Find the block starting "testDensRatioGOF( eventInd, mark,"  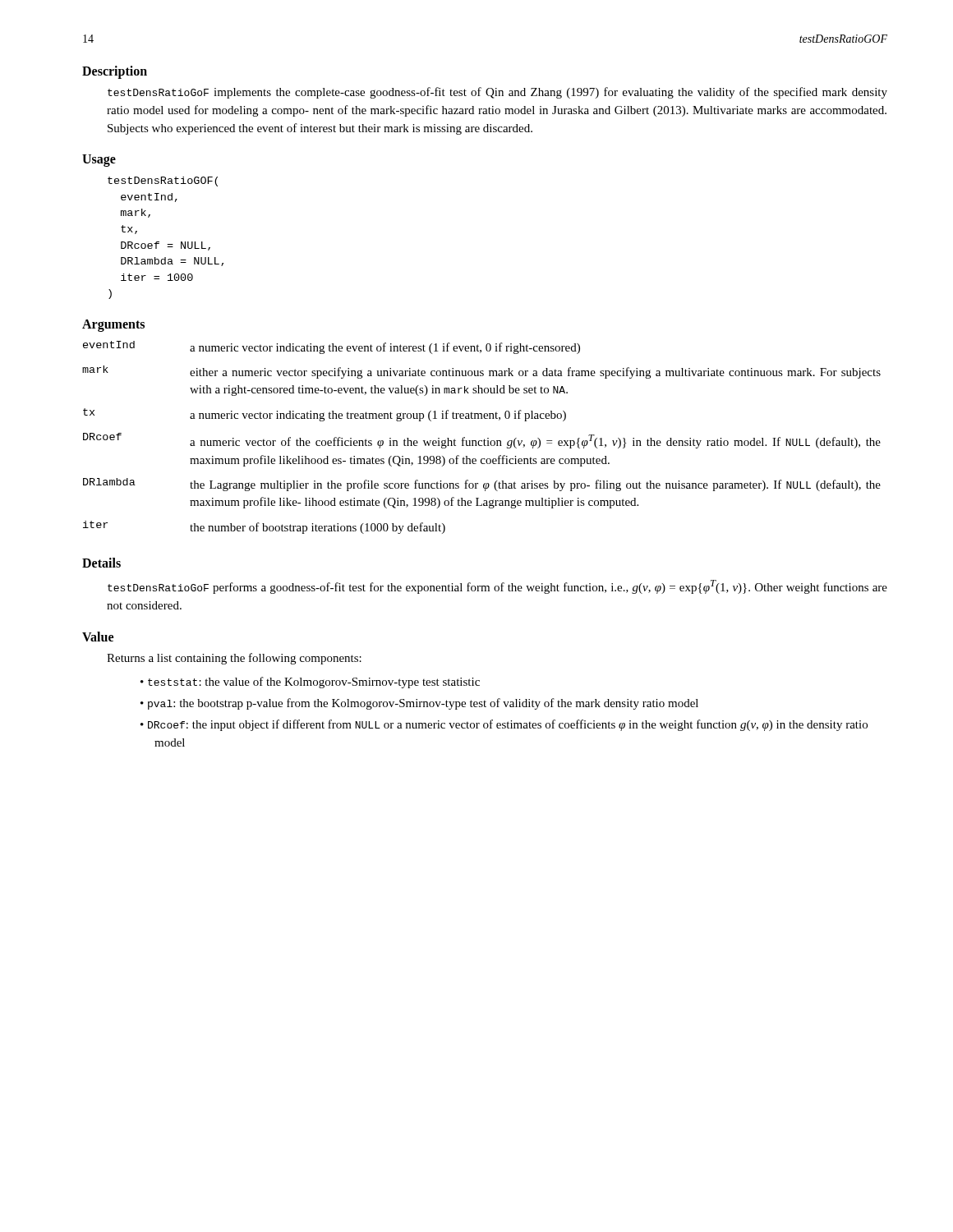click(163, 182)
